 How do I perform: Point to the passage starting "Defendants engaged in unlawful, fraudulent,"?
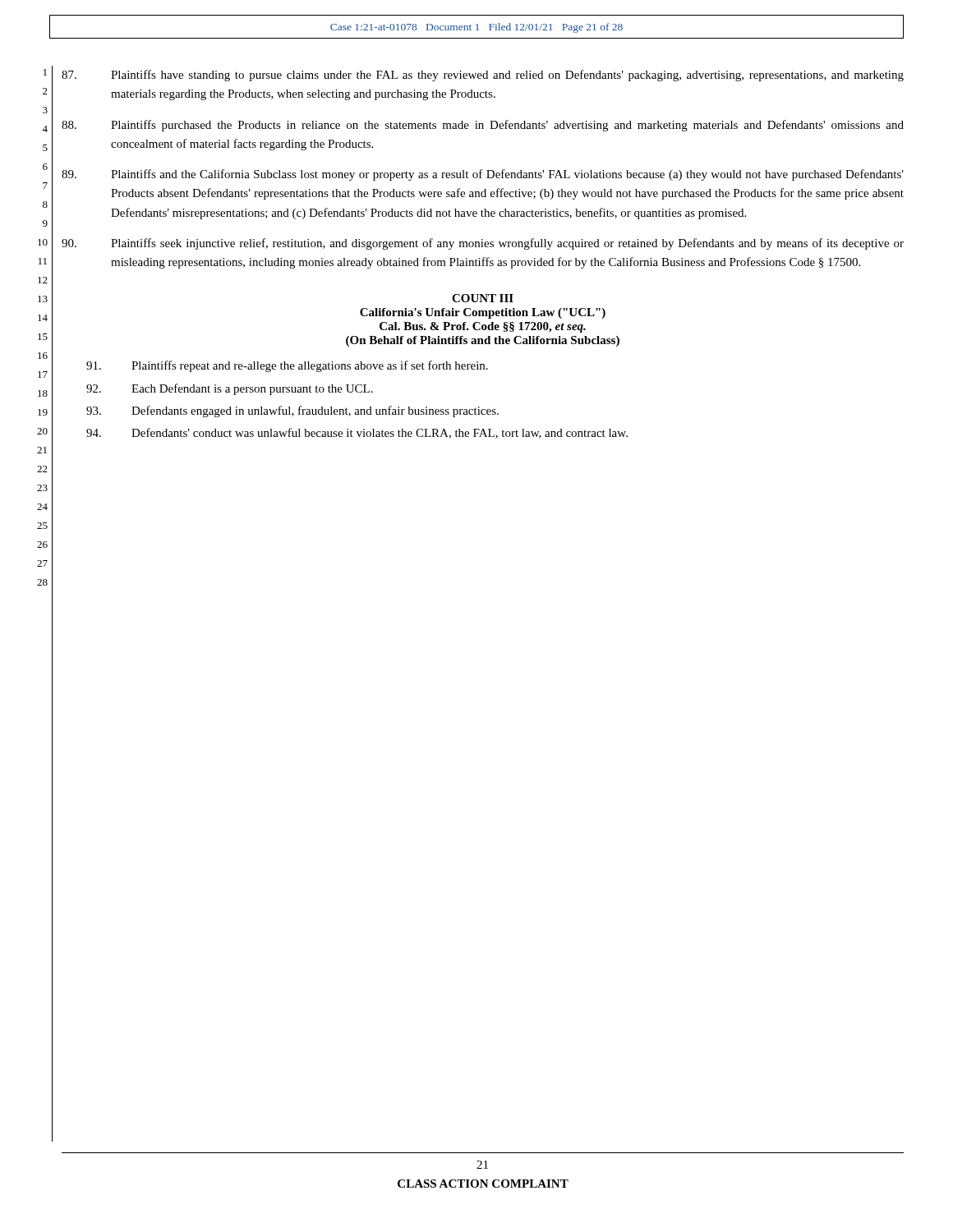[x=483, y=411]
